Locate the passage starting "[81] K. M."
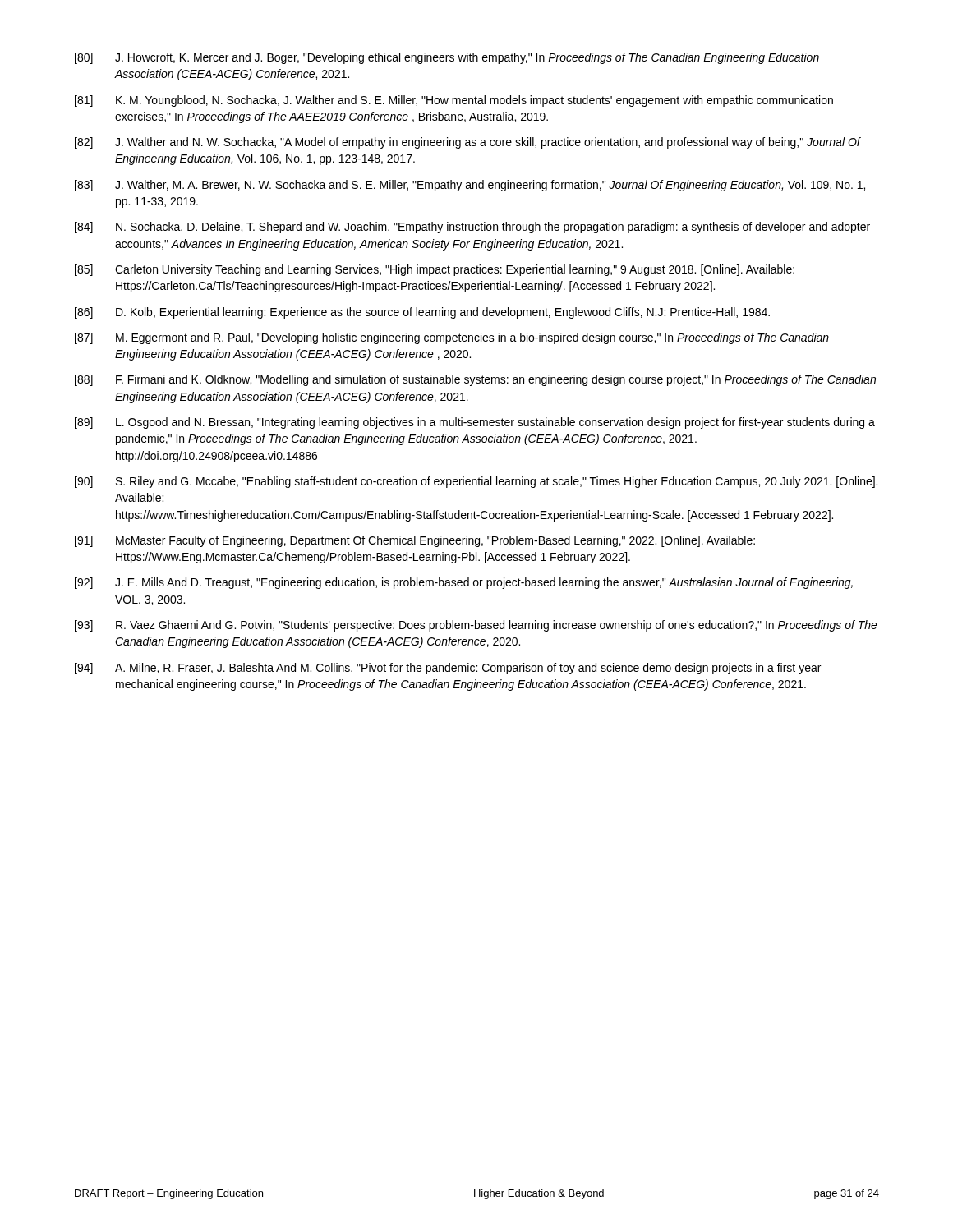953x1232 pixels. pyautogui.click(x=476, y=108)
